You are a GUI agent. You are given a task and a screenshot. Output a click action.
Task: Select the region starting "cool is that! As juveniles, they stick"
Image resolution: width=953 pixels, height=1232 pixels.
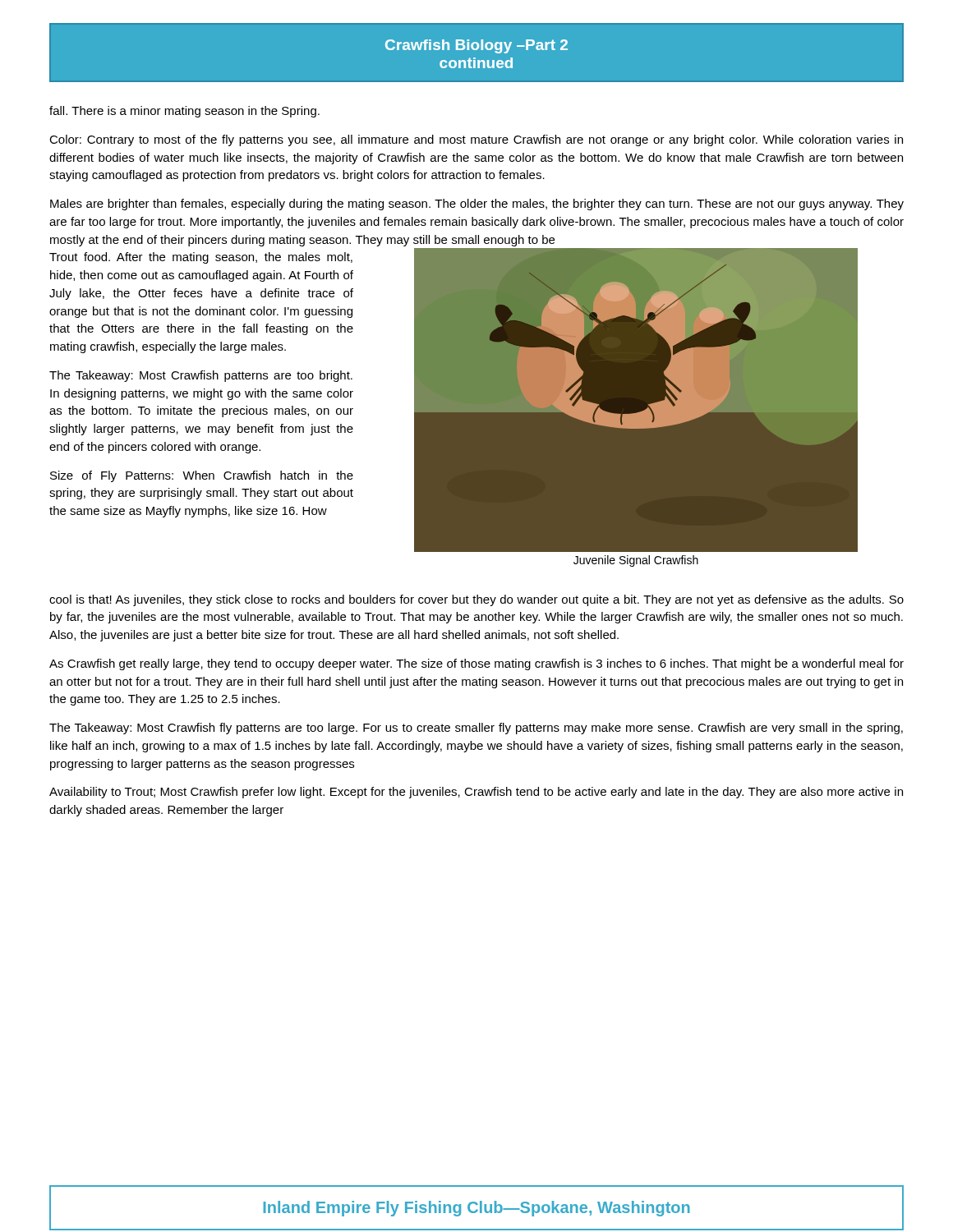coord(476,617)
